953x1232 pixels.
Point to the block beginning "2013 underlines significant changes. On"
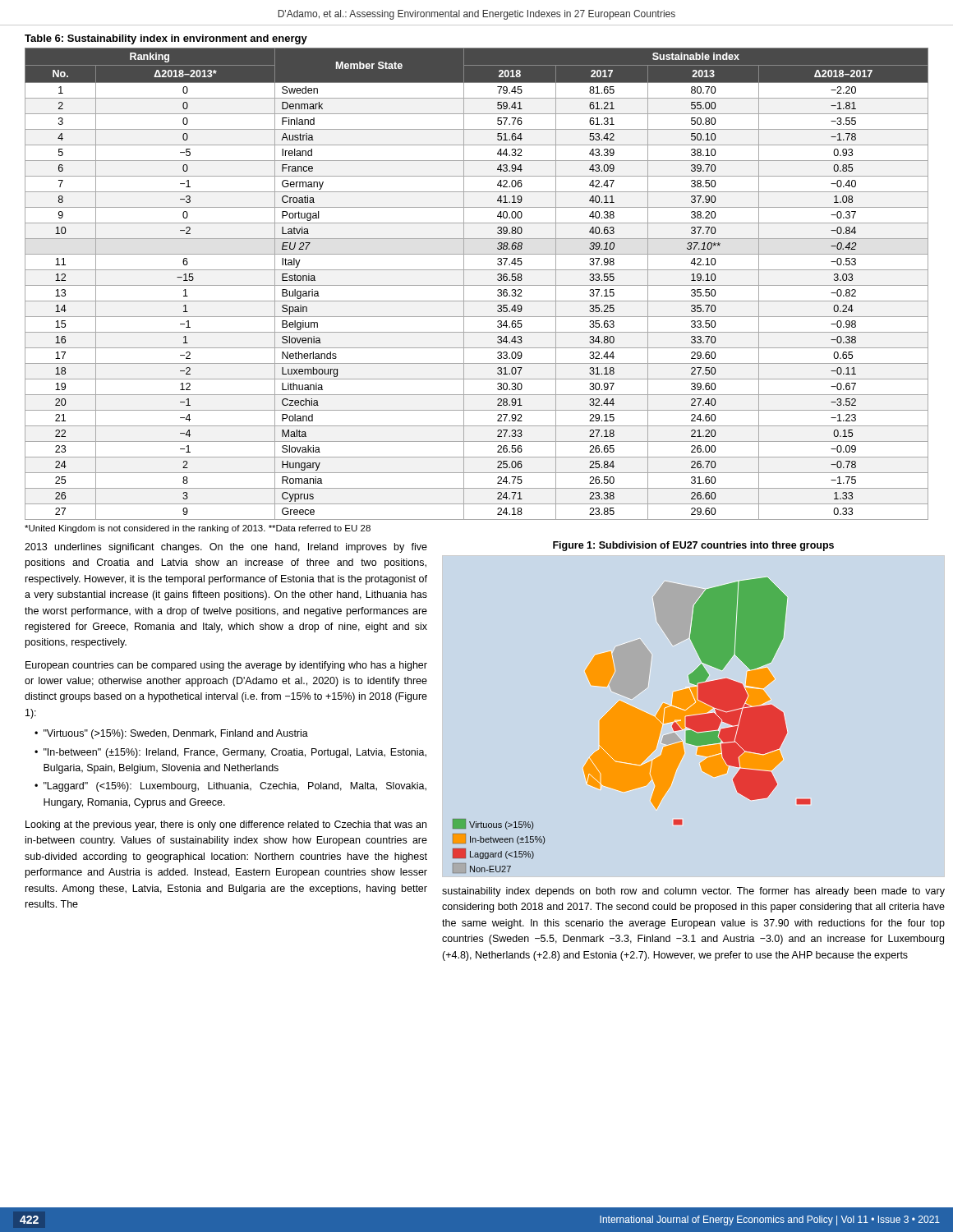click(226, 595)
